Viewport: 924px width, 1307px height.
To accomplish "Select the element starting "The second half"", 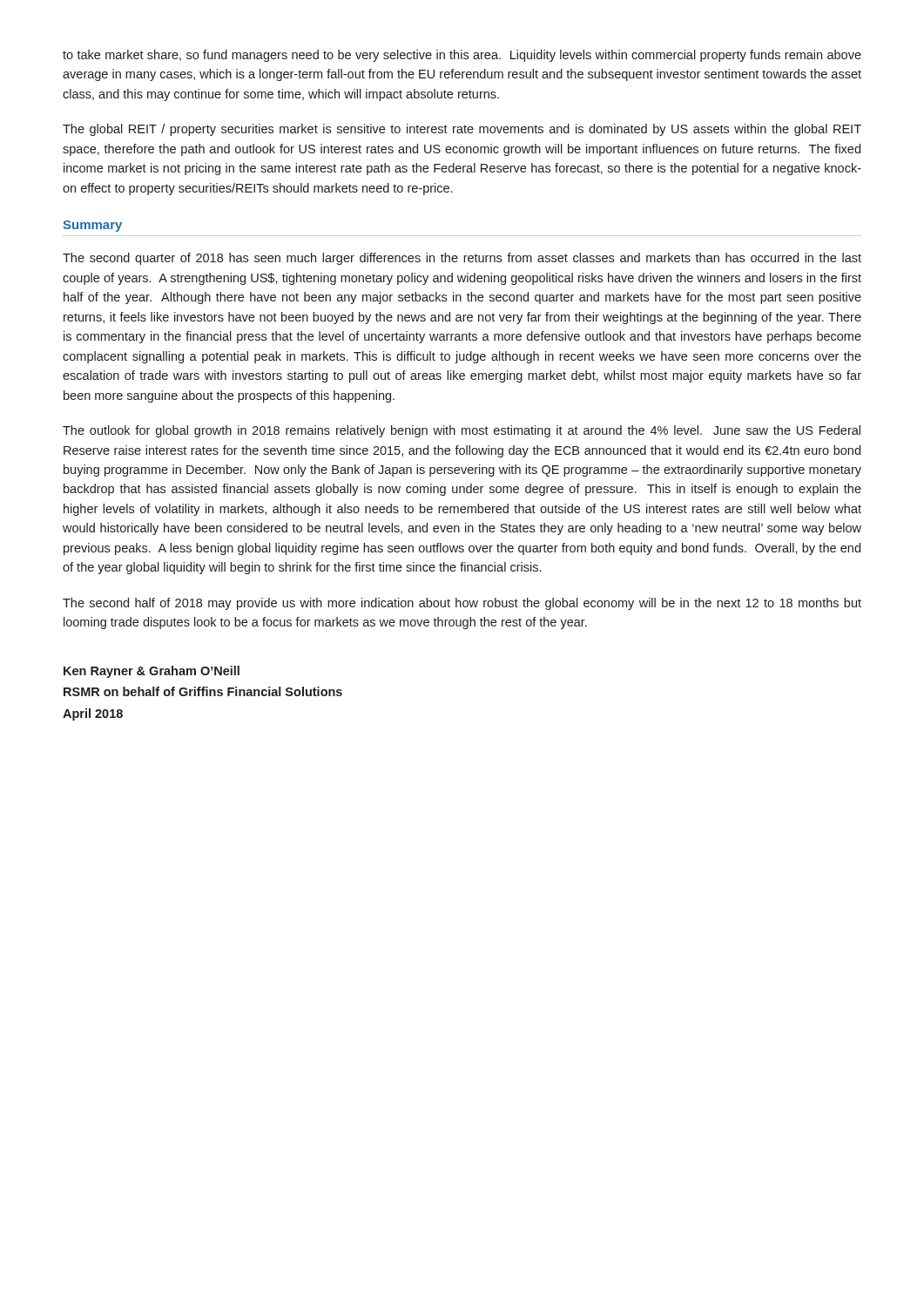I will click(x=462, y=613).
